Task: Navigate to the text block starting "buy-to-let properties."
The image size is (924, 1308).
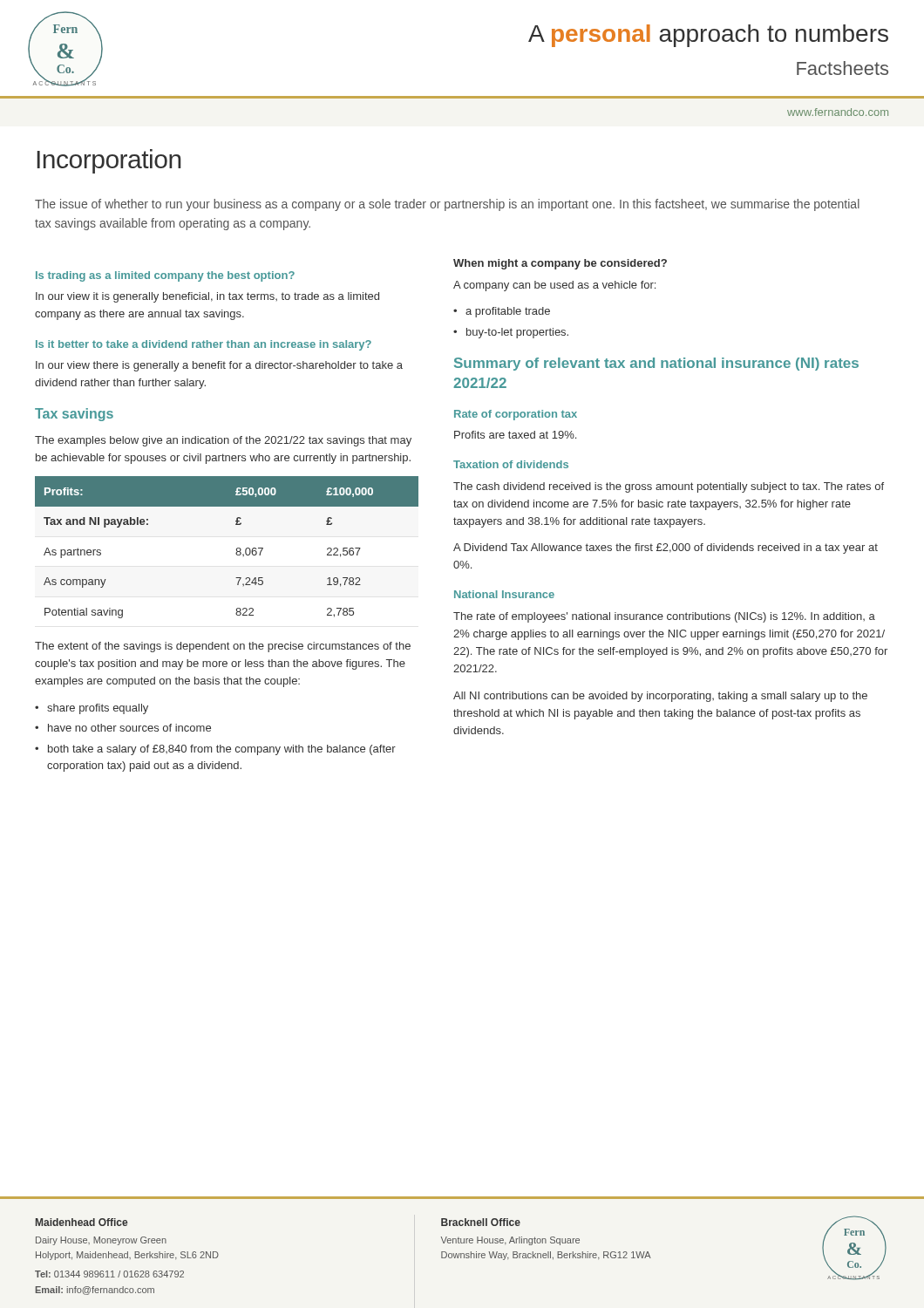Action: coord(517,332)
